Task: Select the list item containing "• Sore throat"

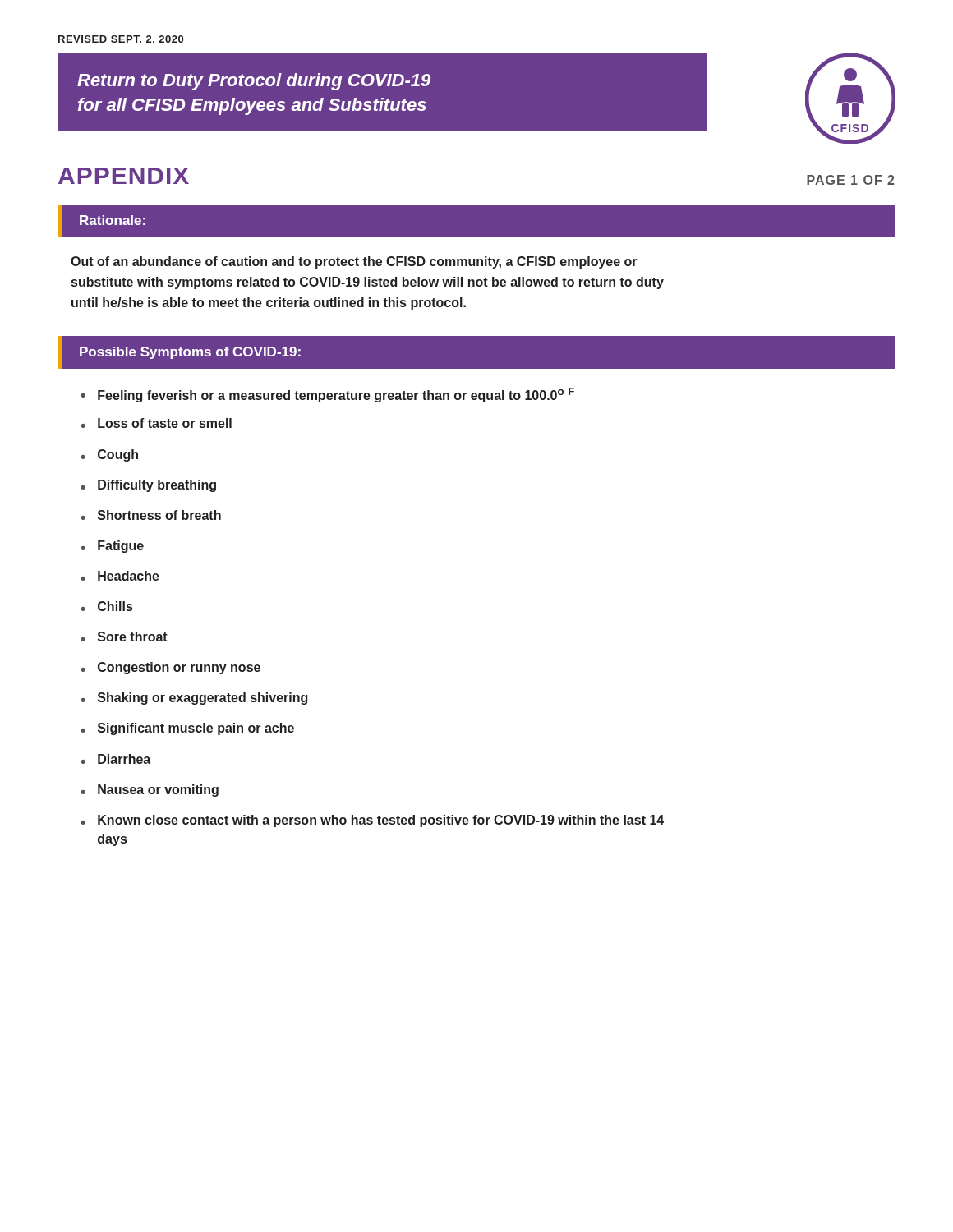Action: (124, 639)
